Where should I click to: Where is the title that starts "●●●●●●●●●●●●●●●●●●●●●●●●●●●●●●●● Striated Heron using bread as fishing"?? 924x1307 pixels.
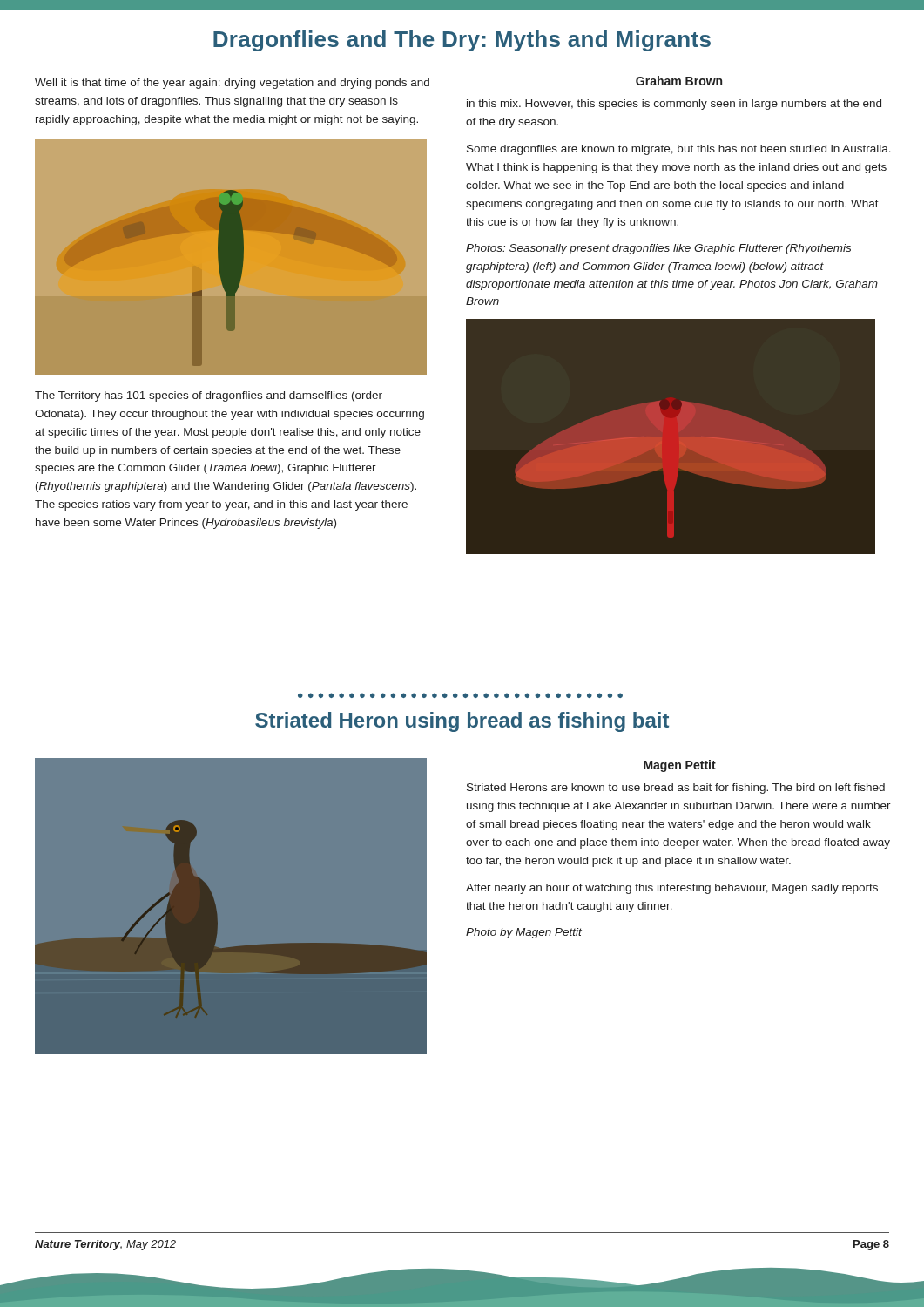click(462, 711)
